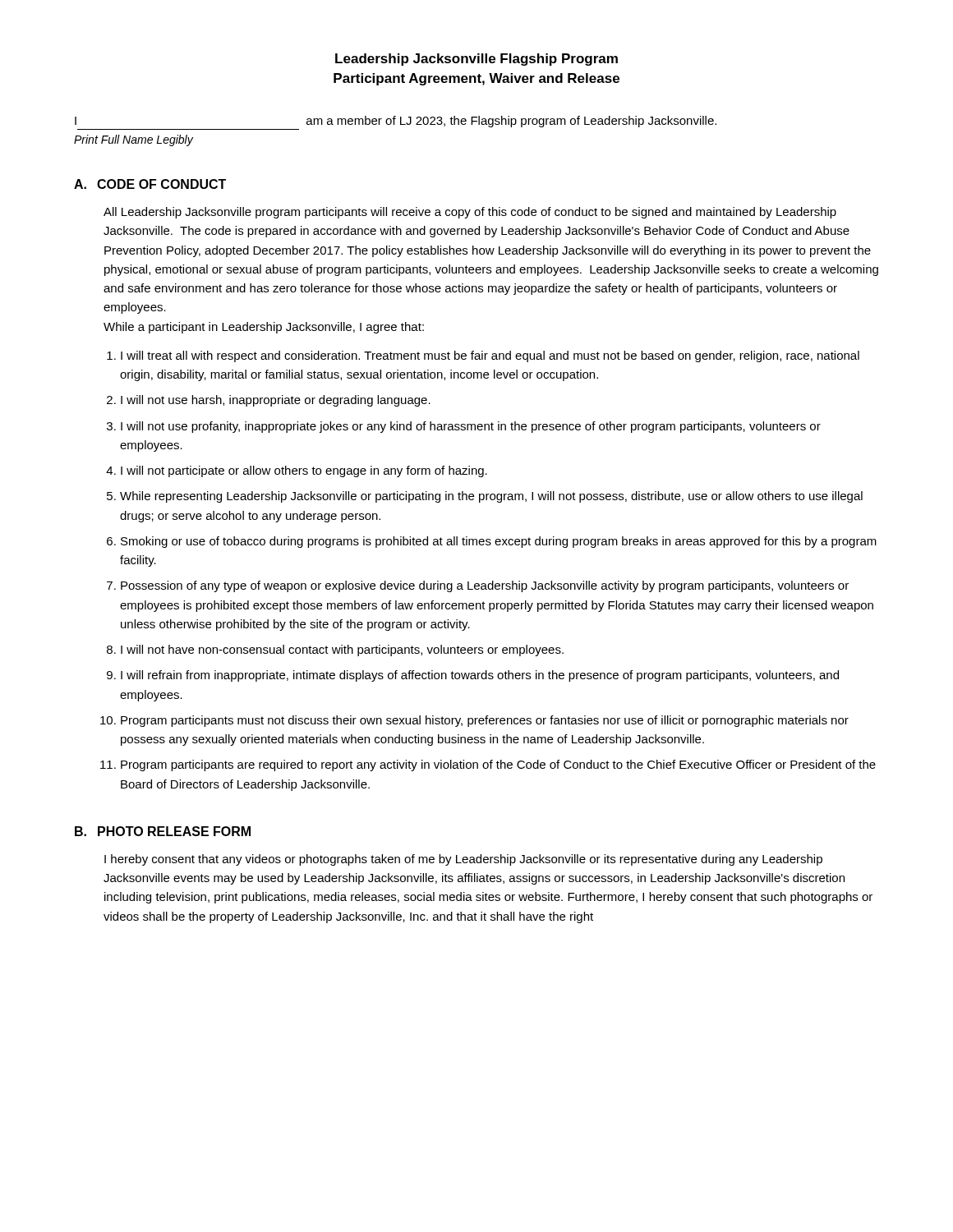Navigate to the block starting "I will treat all with respect"
953x1232 pixels.
click(500, 365)
